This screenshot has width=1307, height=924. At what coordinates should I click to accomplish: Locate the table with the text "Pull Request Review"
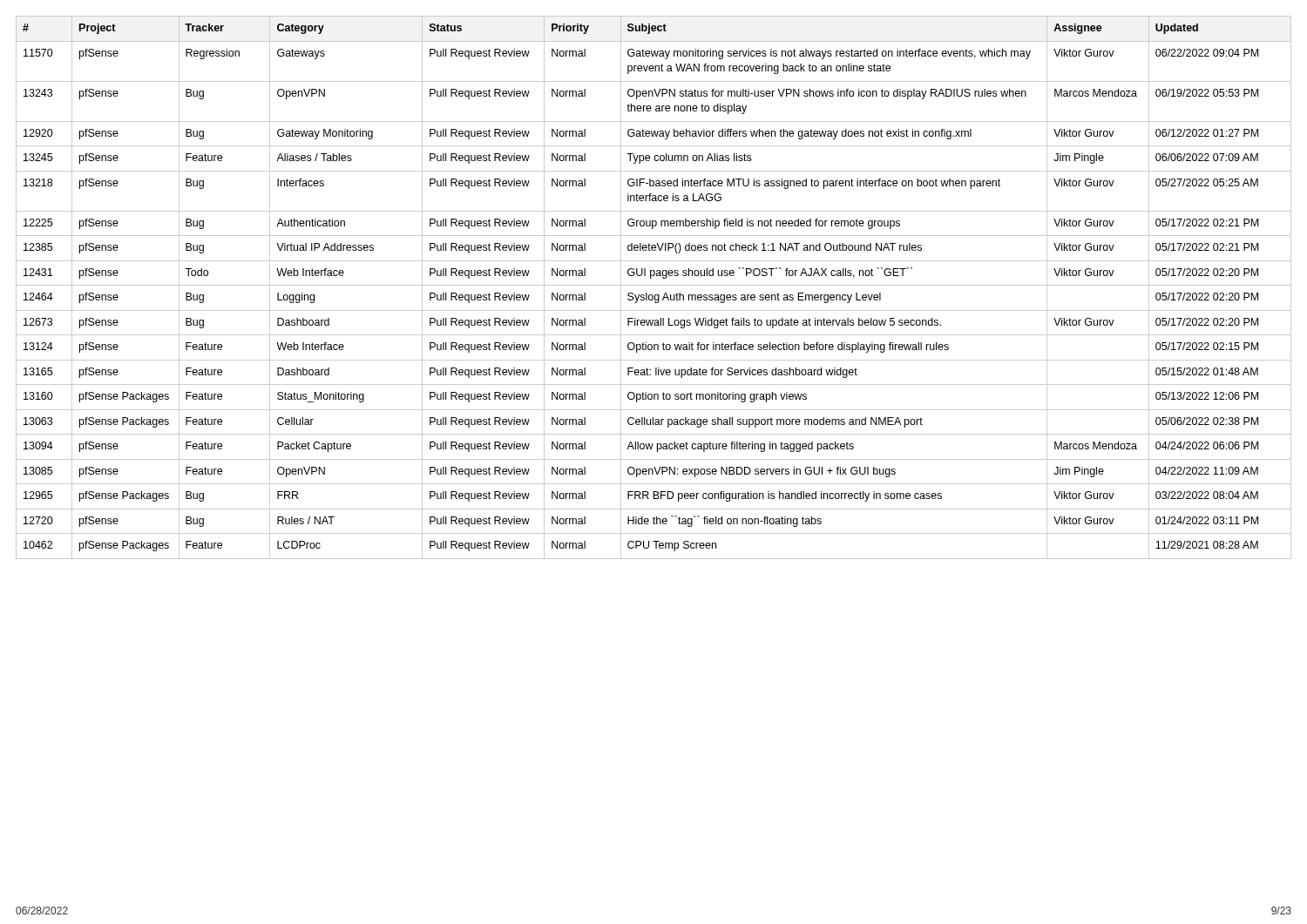tap(654, 287)
